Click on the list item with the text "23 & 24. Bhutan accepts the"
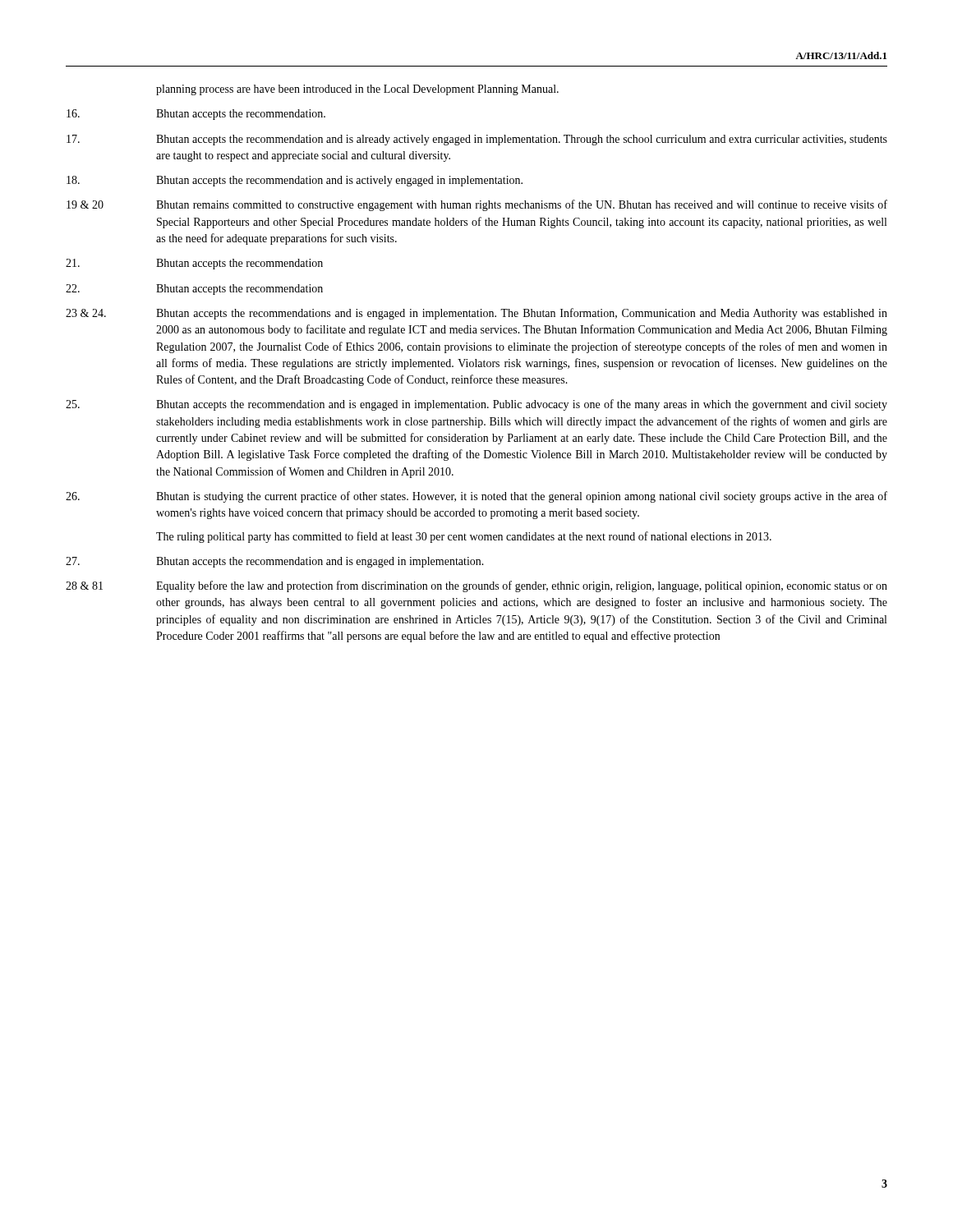The height and width of the screenshot is (1232, 953). (x=476, y=347)
